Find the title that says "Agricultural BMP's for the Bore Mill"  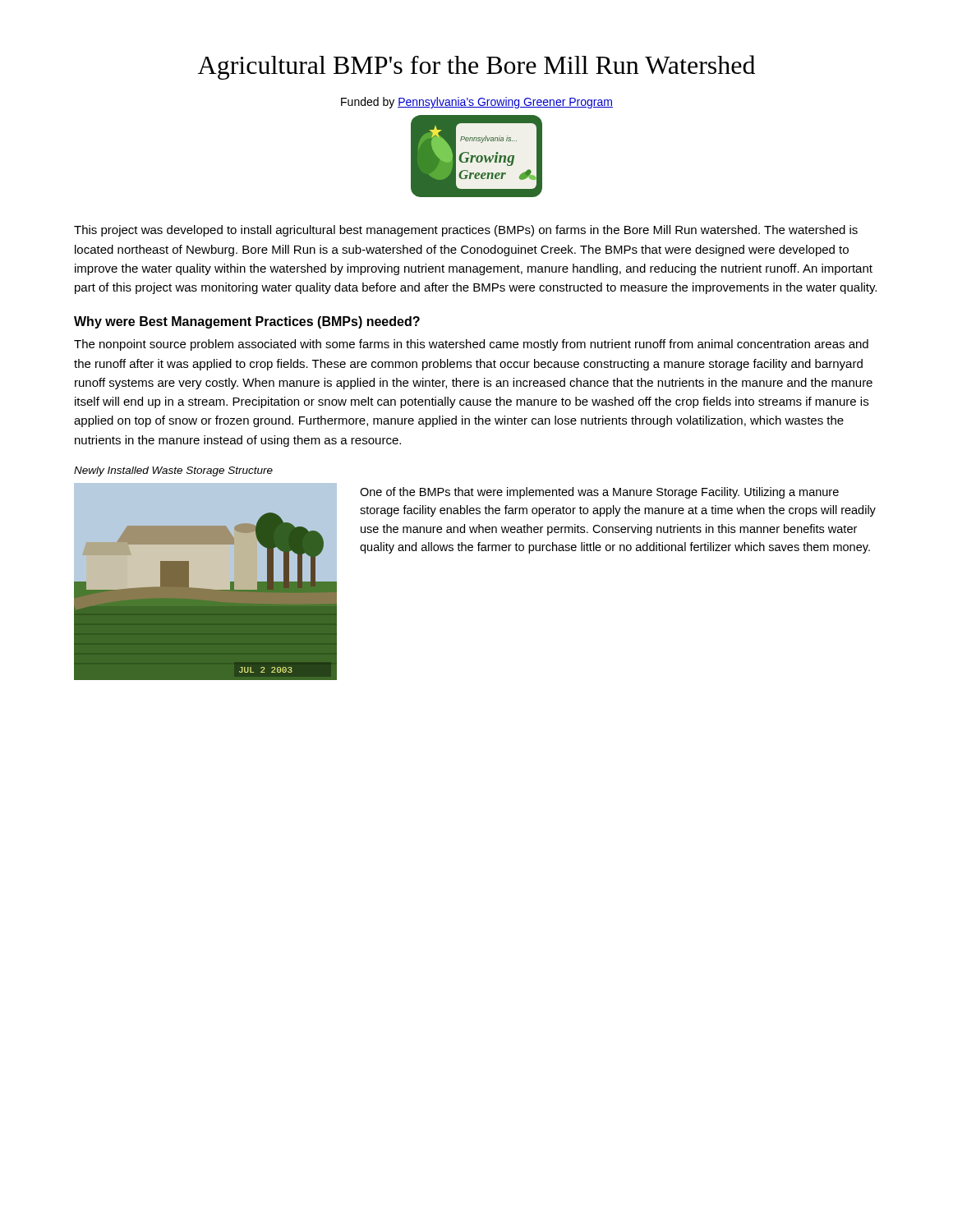[476, 65]
